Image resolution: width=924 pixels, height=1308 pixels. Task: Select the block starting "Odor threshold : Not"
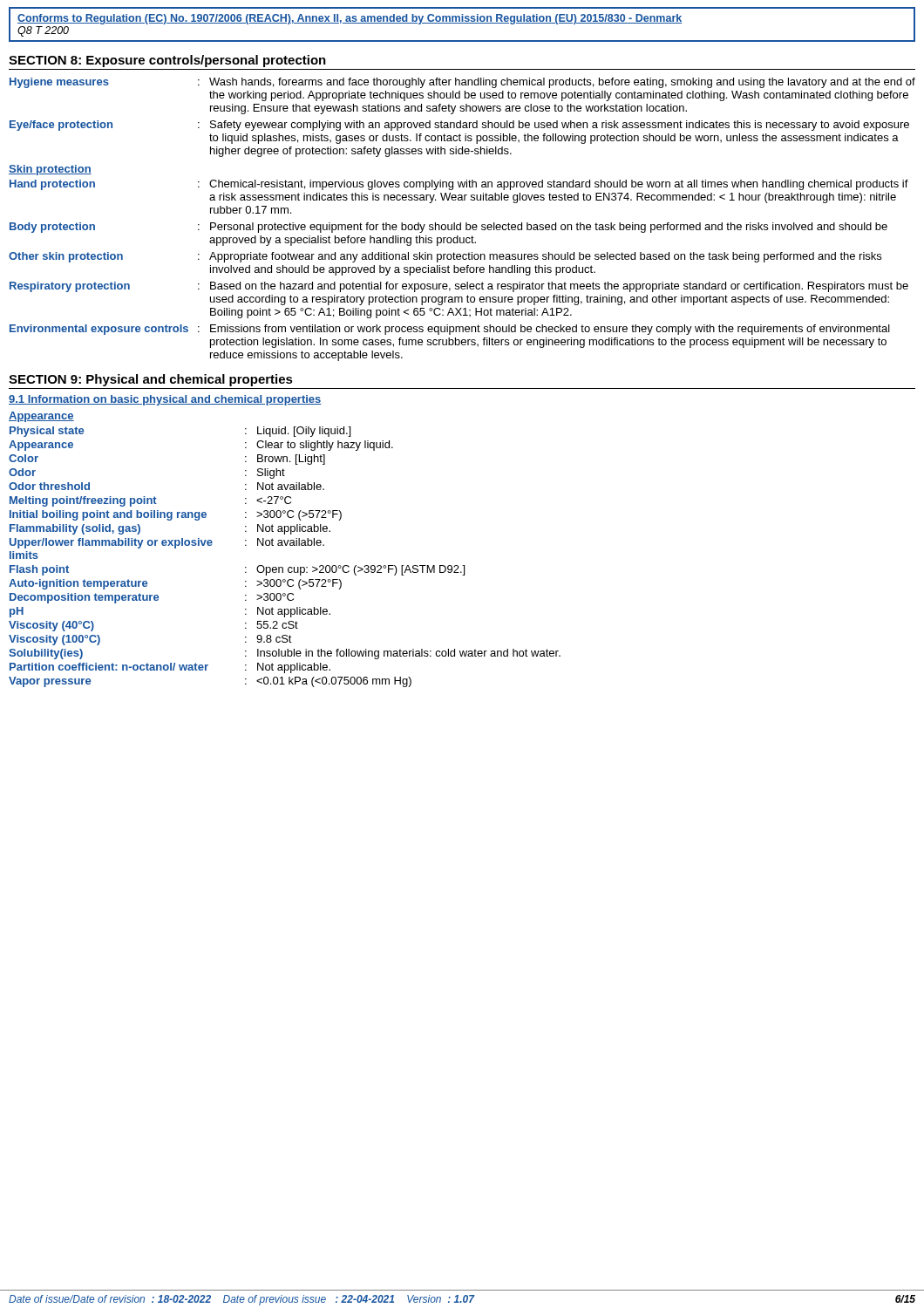[x=46, y=485]
